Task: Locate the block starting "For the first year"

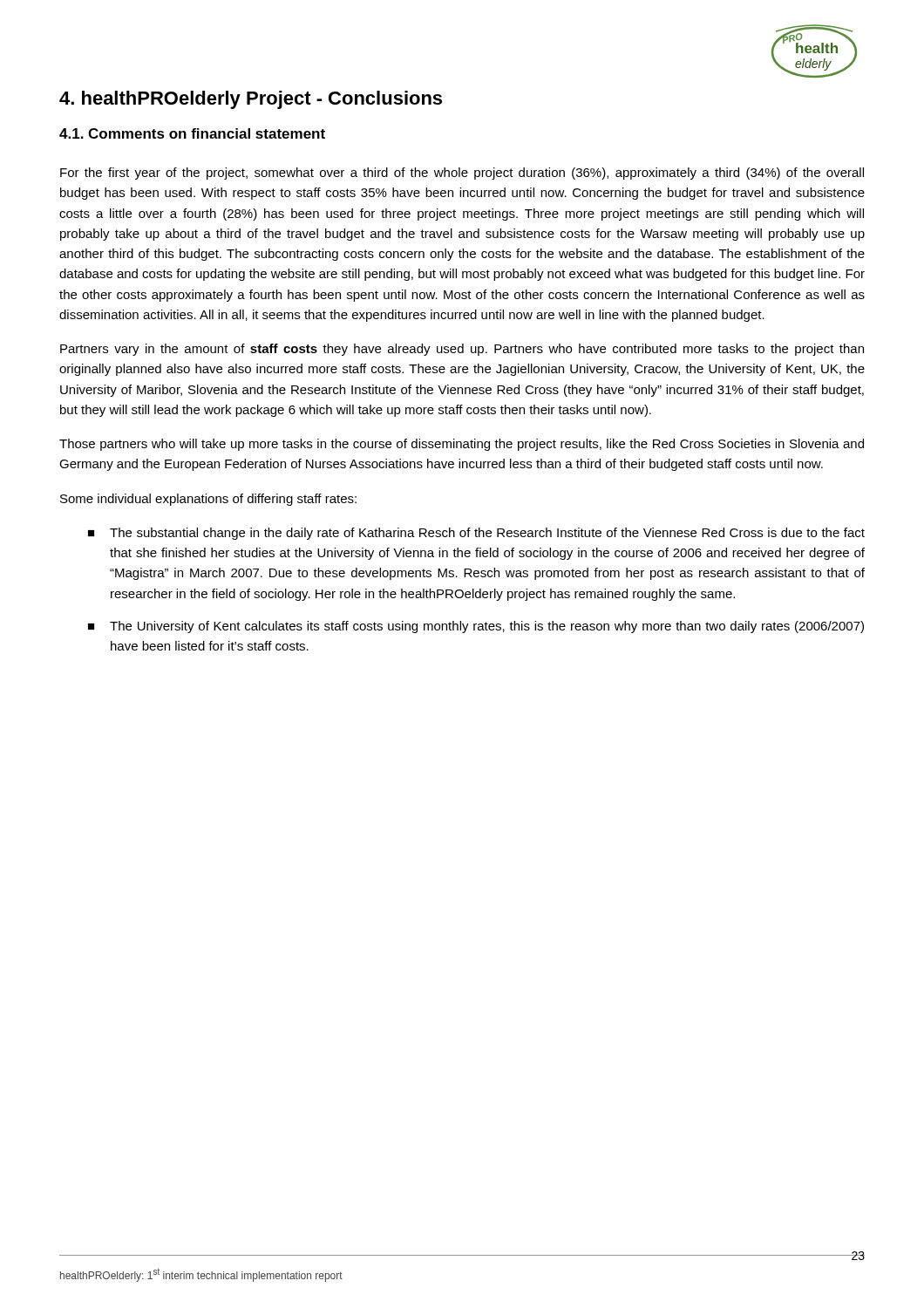Action: pos(462,243)
